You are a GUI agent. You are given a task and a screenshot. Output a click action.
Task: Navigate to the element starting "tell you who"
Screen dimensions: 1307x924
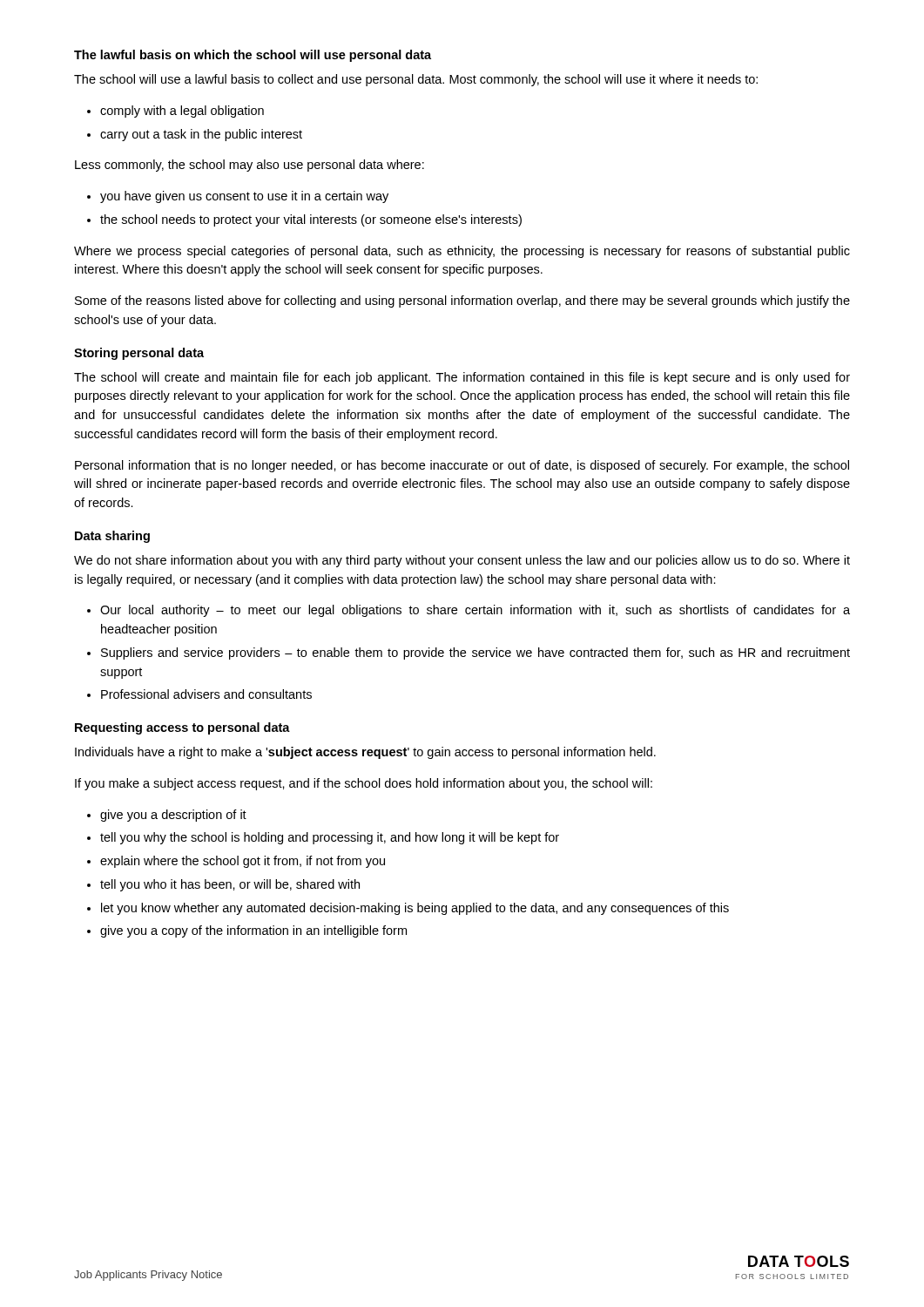[x=230, y=884]
